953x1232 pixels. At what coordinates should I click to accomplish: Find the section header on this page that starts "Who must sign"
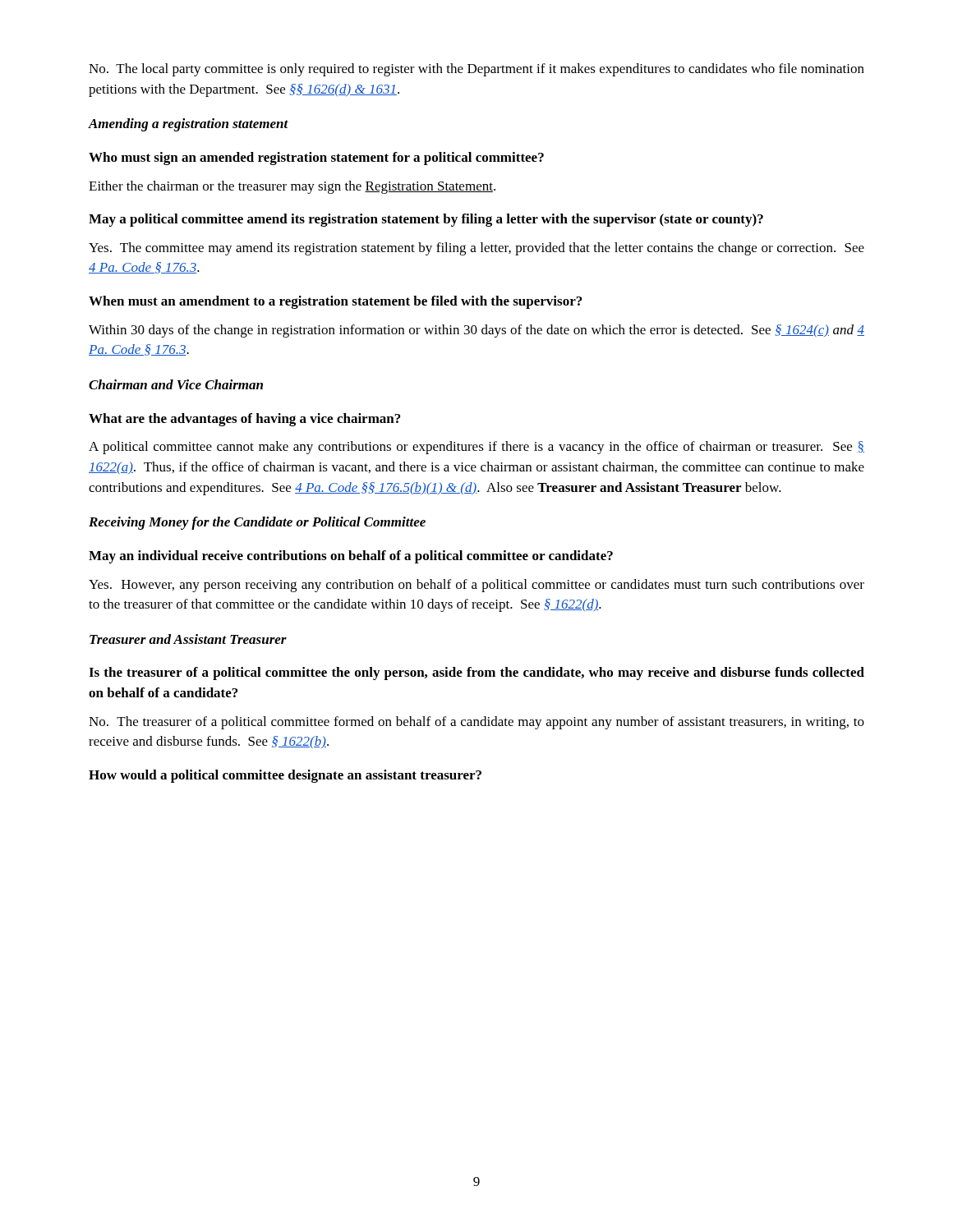point(476,158)
